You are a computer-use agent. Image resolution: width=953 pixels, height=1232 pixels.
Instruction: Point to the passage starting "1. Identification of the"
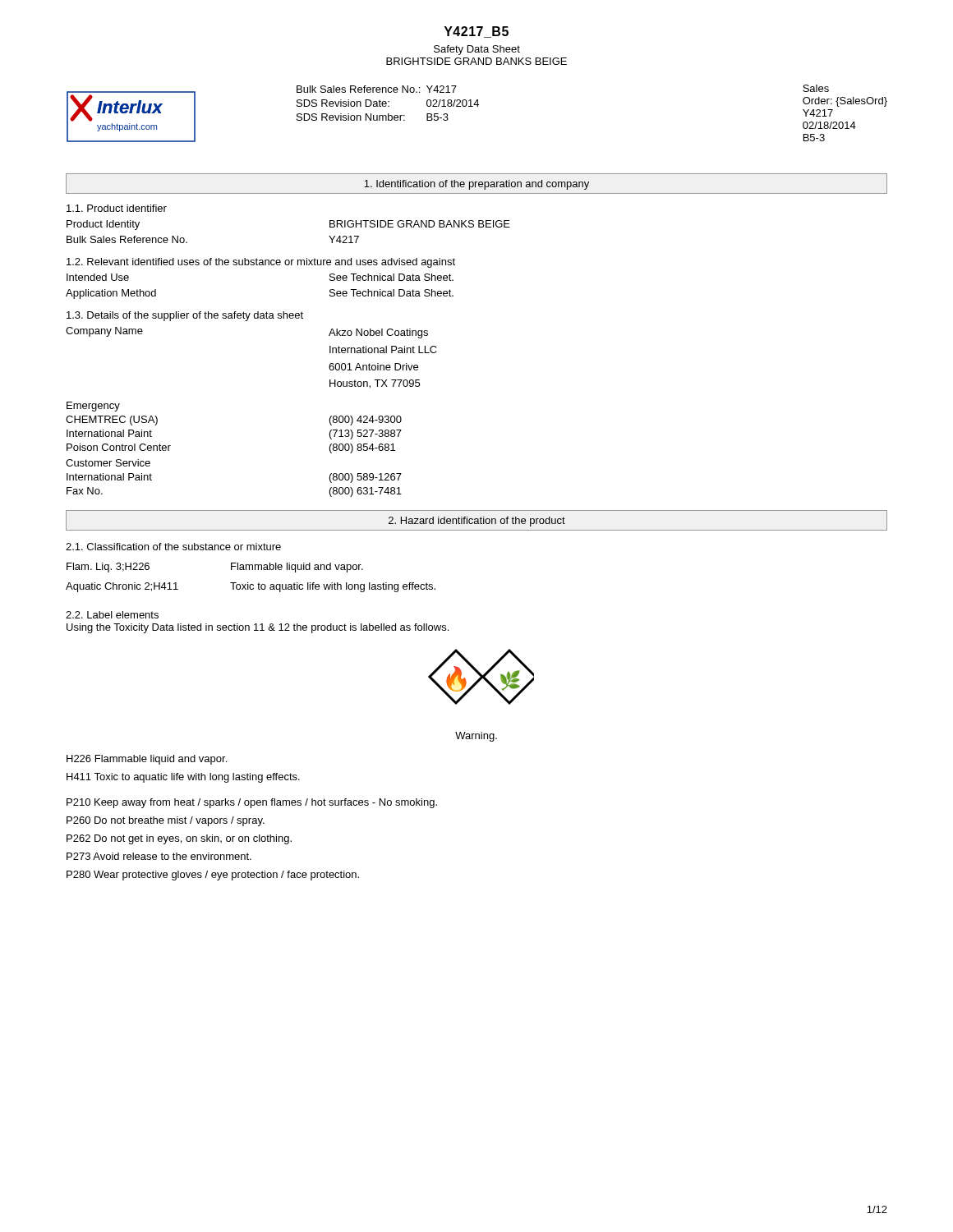[x=476, y=184]
